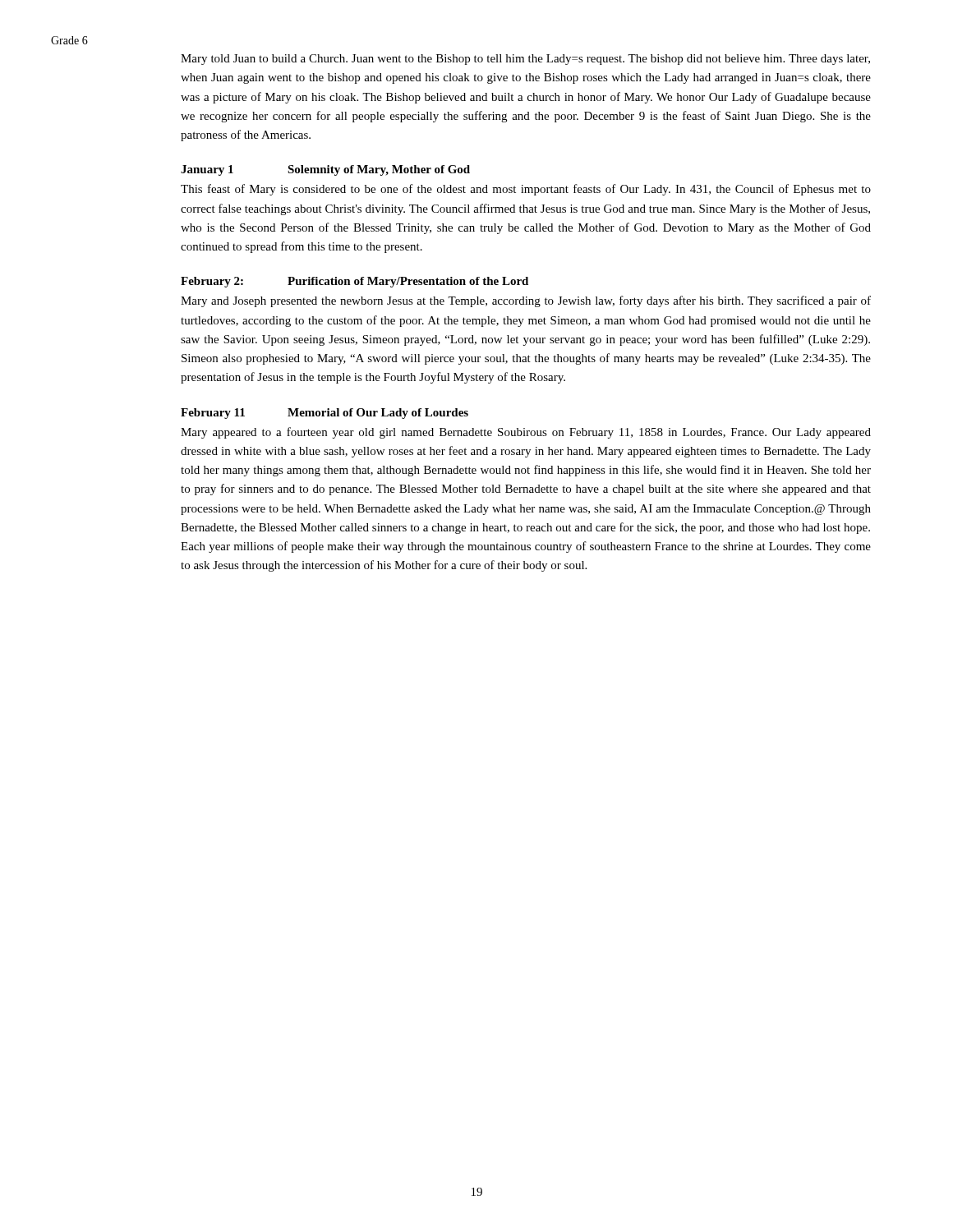The image size is (953, 1232).
Task: Select the passage starting "January 1Solemnity of Mary,"
Action: click(325, 170)
